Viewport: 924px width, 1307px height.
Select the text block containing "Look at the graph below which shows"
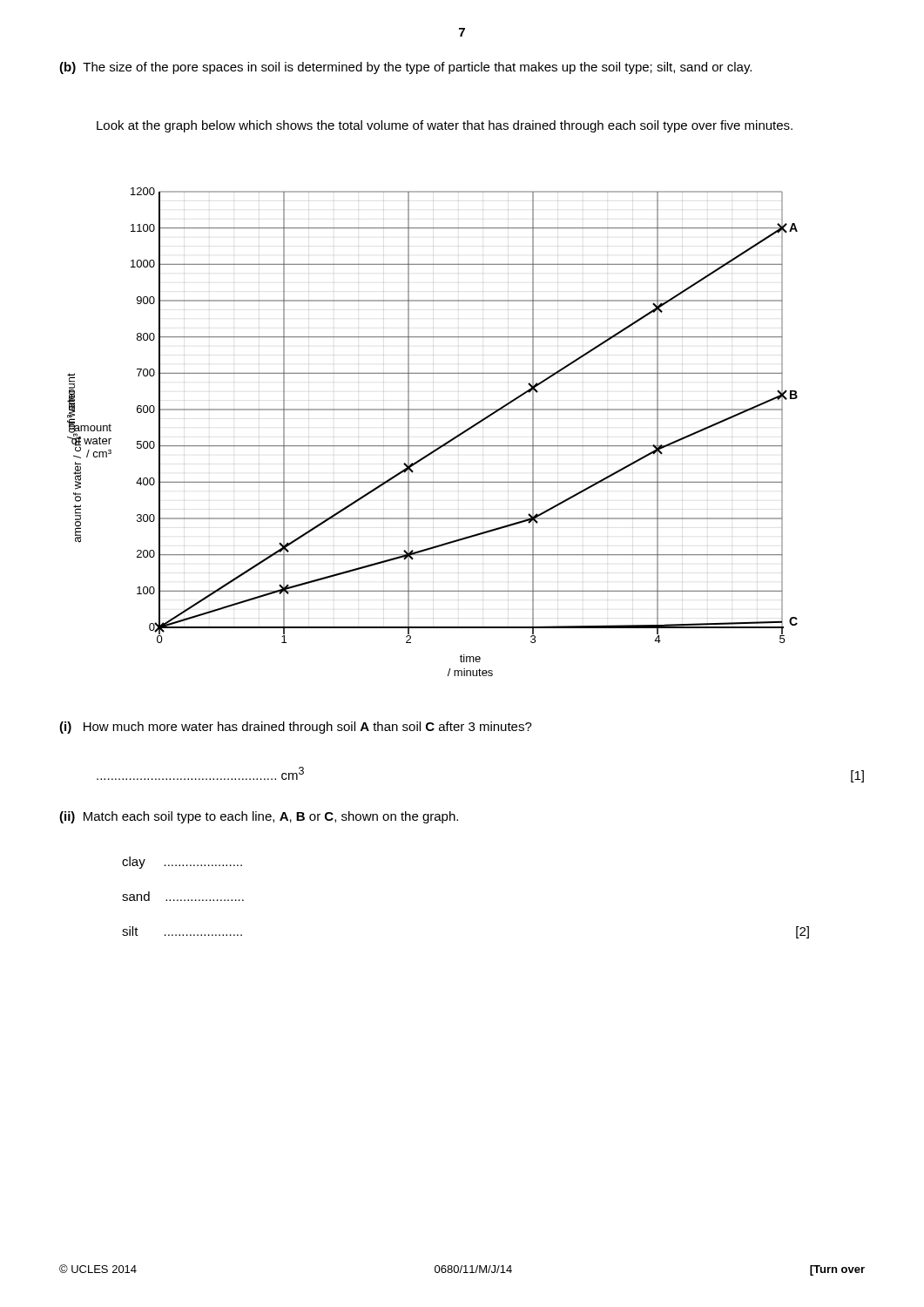(445, 125)
